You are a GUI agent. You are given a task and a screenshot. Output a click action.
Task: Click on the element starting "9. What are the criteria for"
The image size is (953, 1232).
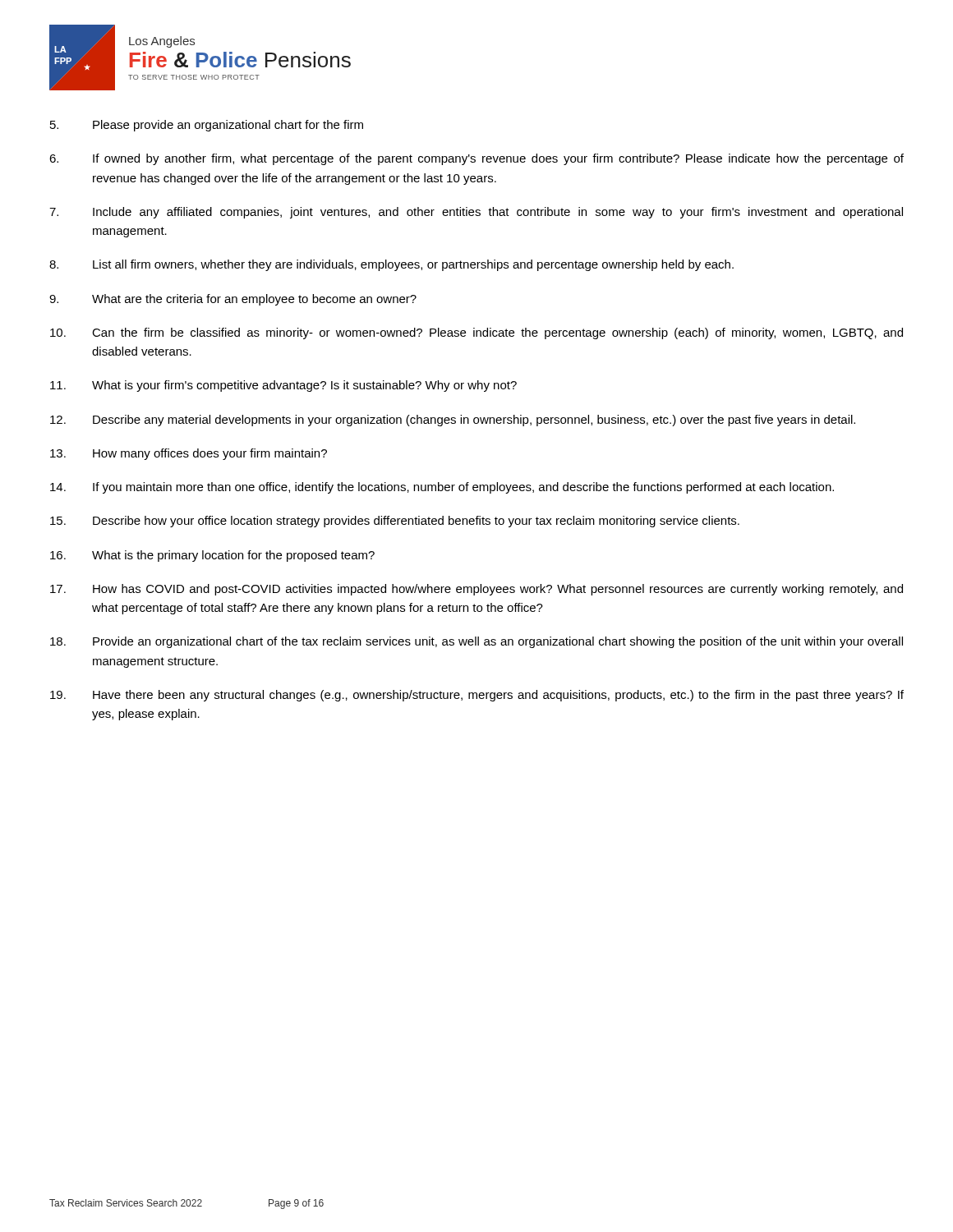click(233, 300)
